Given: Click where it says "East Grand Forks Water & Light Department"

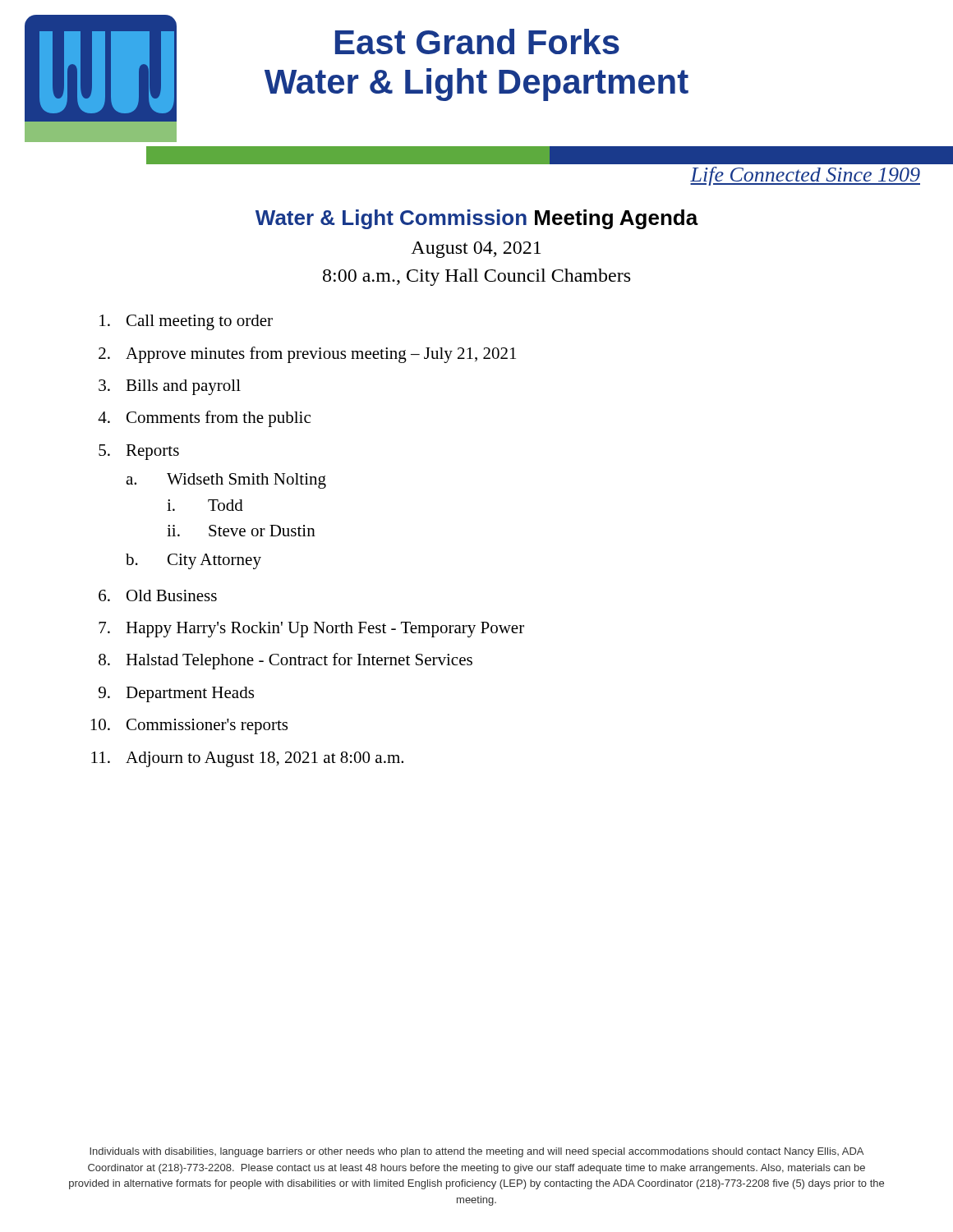Looking at the screenshot, I should [476, 63].
